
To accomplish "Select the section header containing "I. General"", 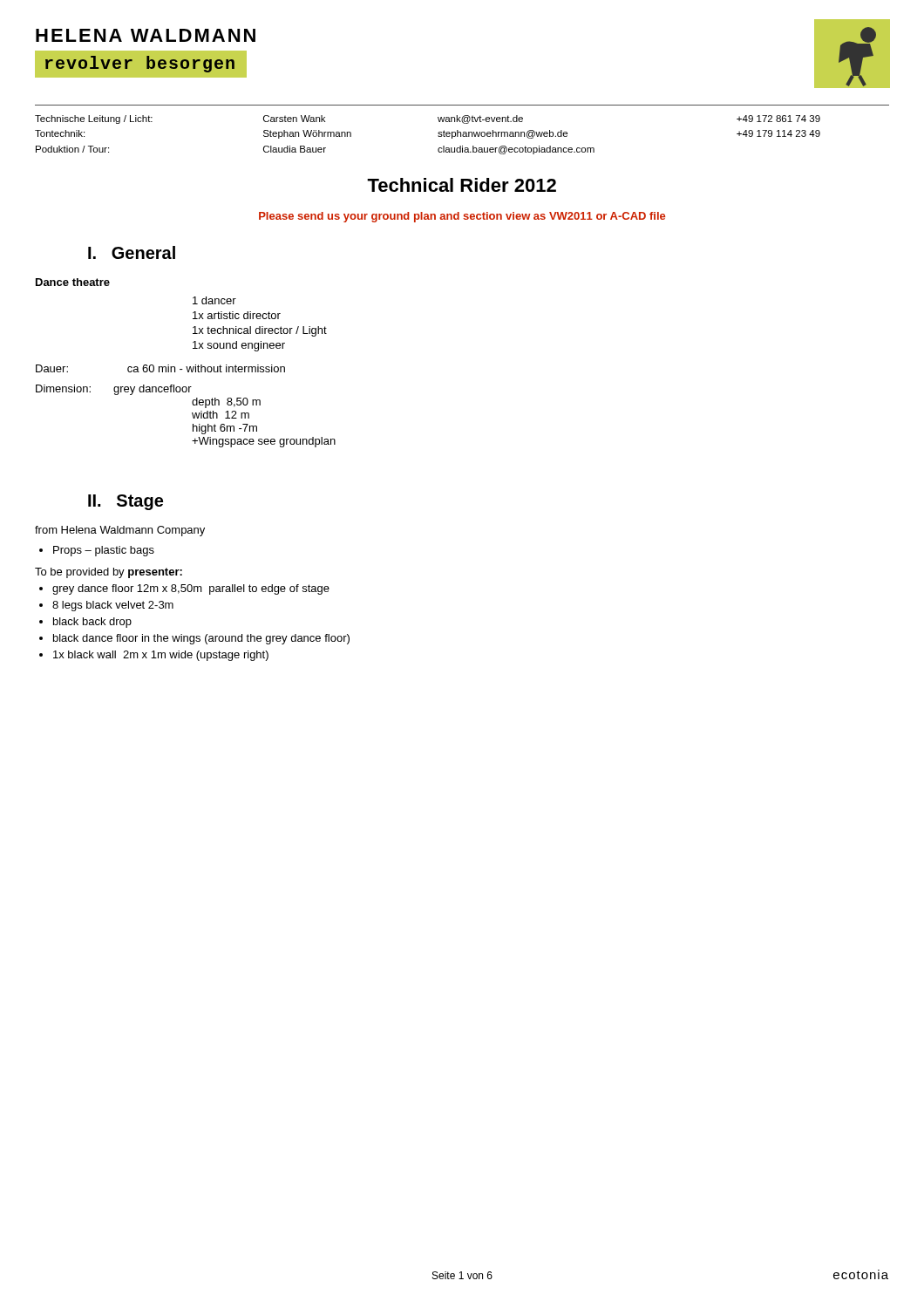I will click(132, 253).
